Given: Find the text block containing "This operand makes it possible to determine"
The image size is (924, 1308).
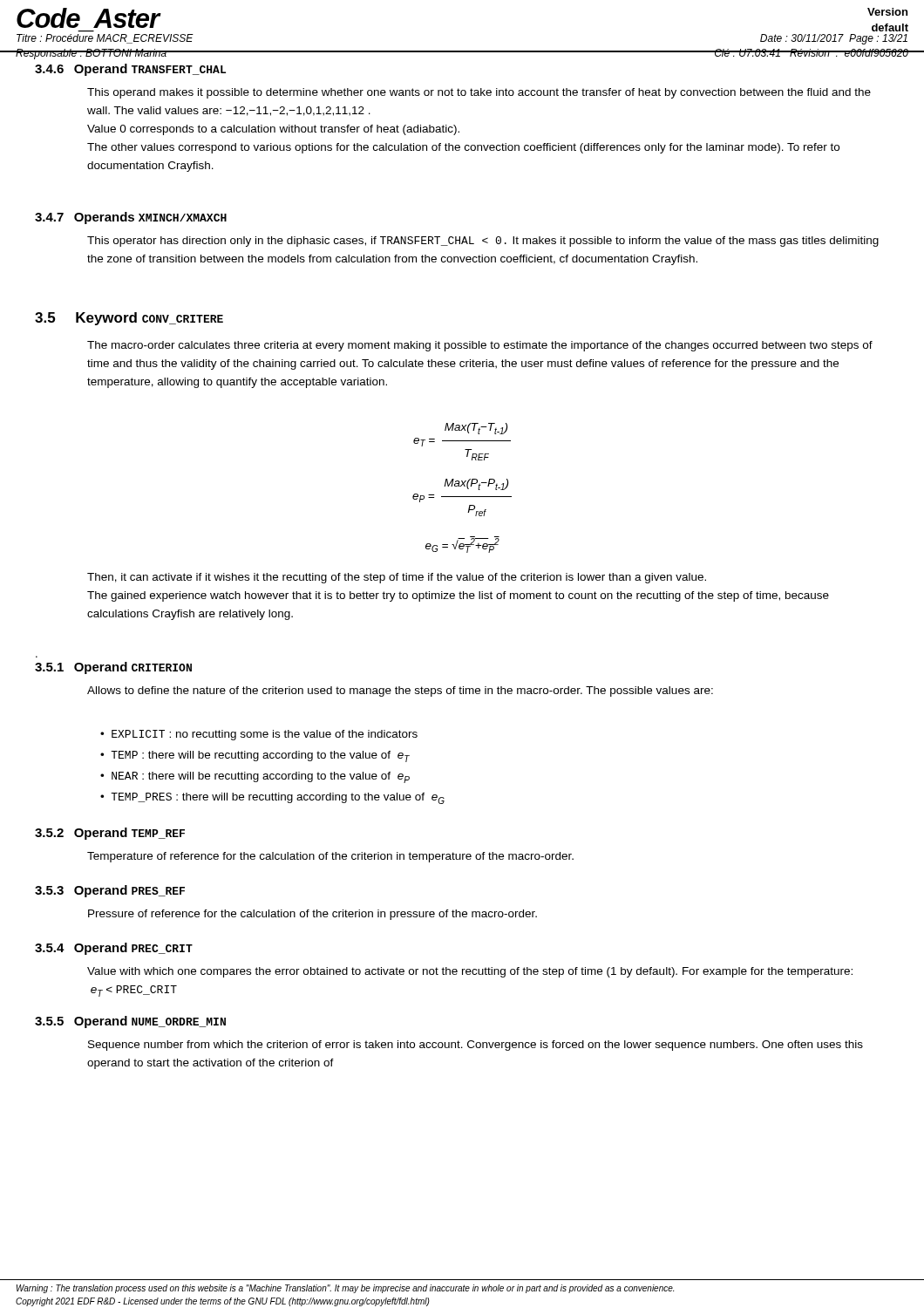Looking at the screenshot, I should pyautogui.click(x=479, y=93).
